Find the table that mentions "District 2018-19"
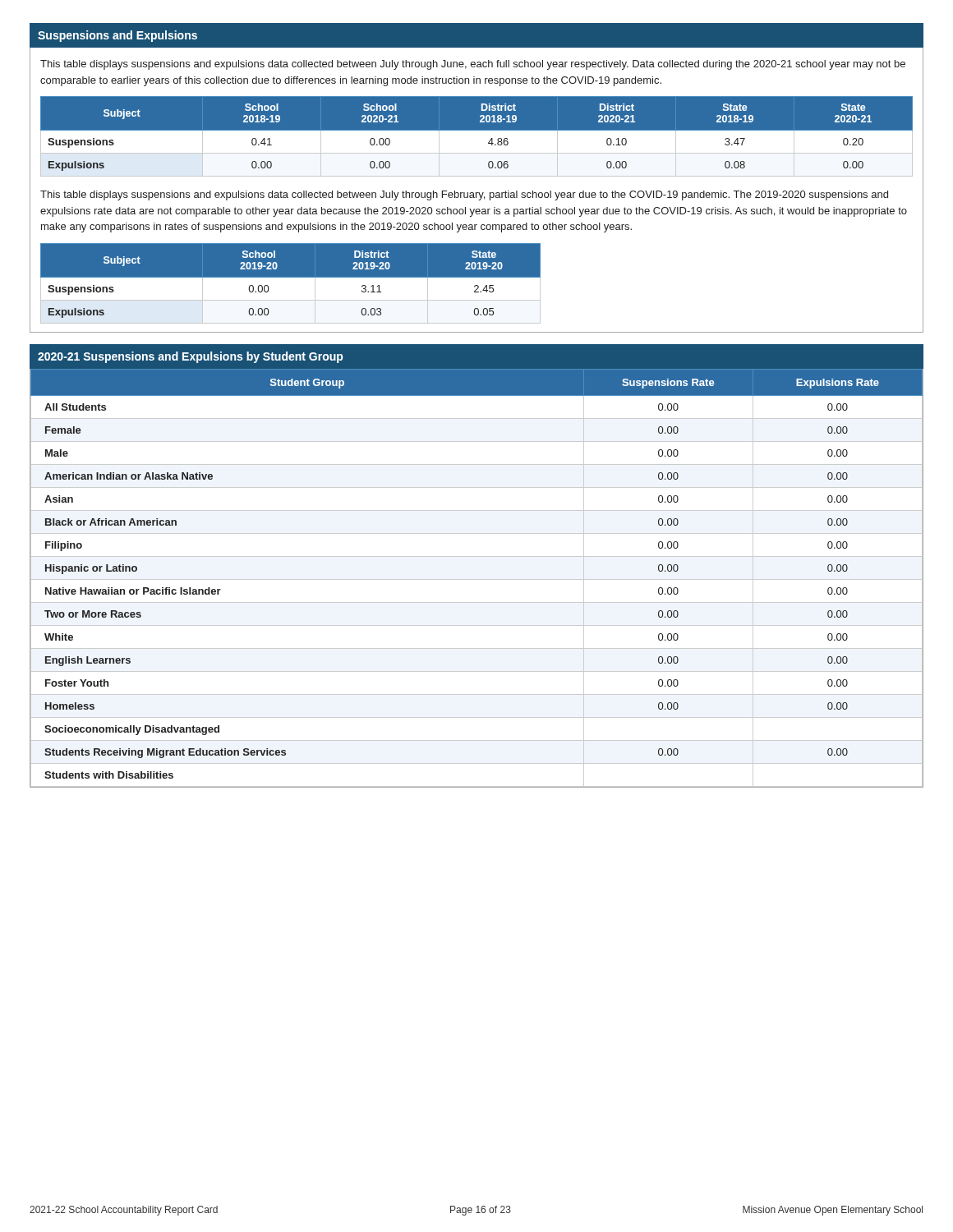The width and height of the screenshot is (953, 1232). (476, 136)
